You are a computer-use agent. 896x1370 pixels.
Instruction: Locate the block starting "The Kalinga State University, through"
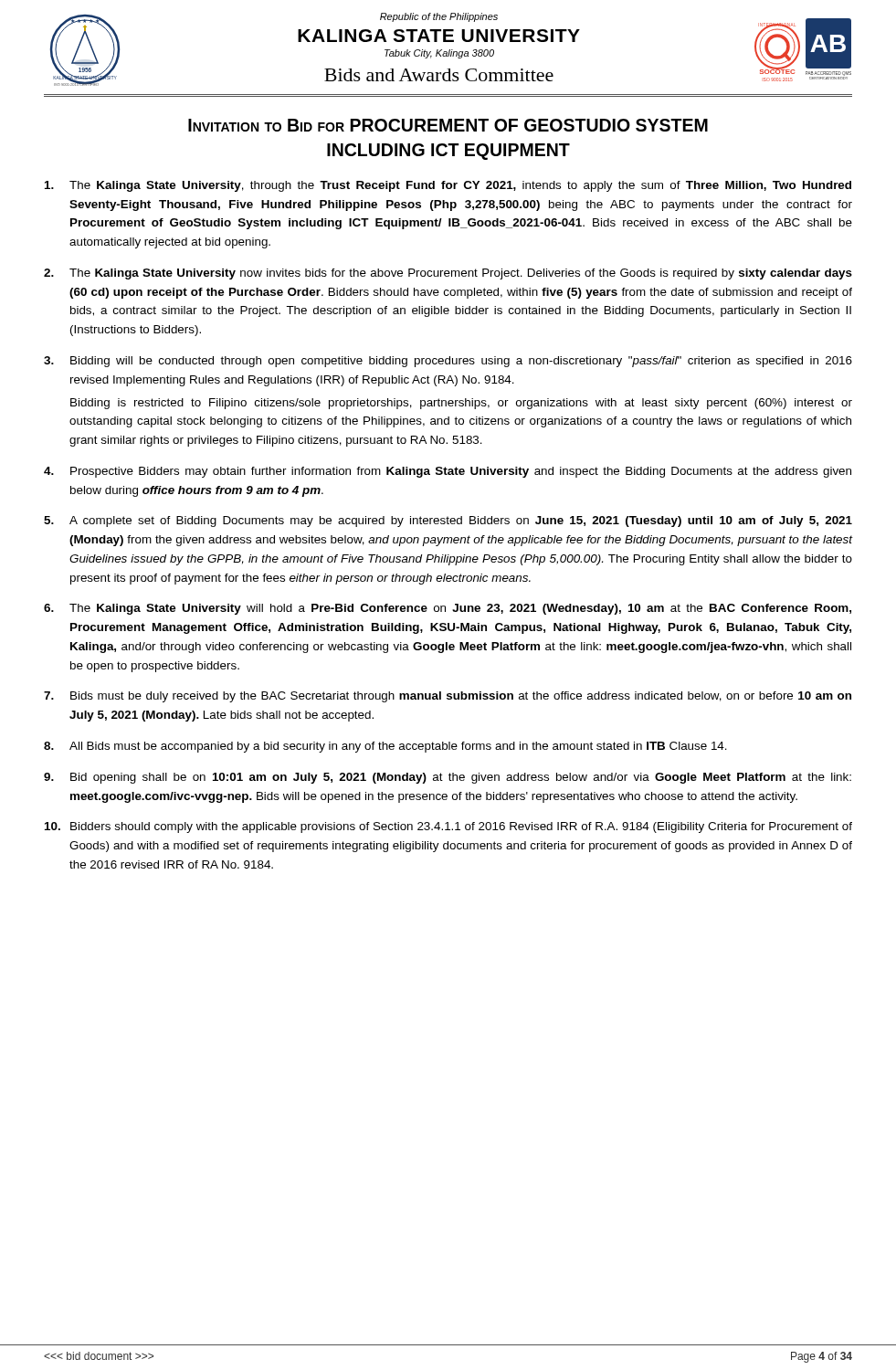click(448, 214)
